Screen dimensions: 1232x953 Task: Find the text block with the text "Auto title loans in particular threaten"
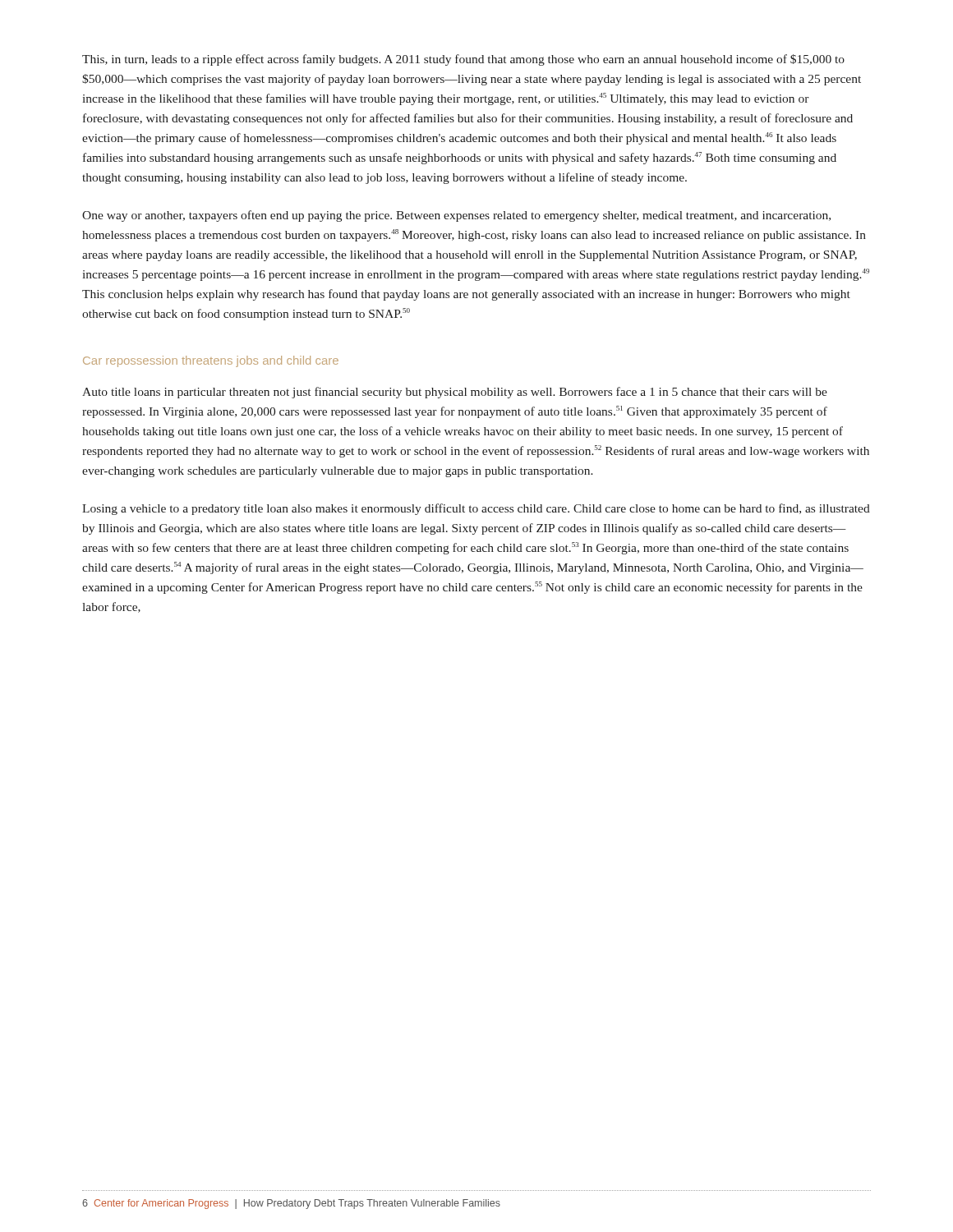pyautogui.click(x=476, y=431)
